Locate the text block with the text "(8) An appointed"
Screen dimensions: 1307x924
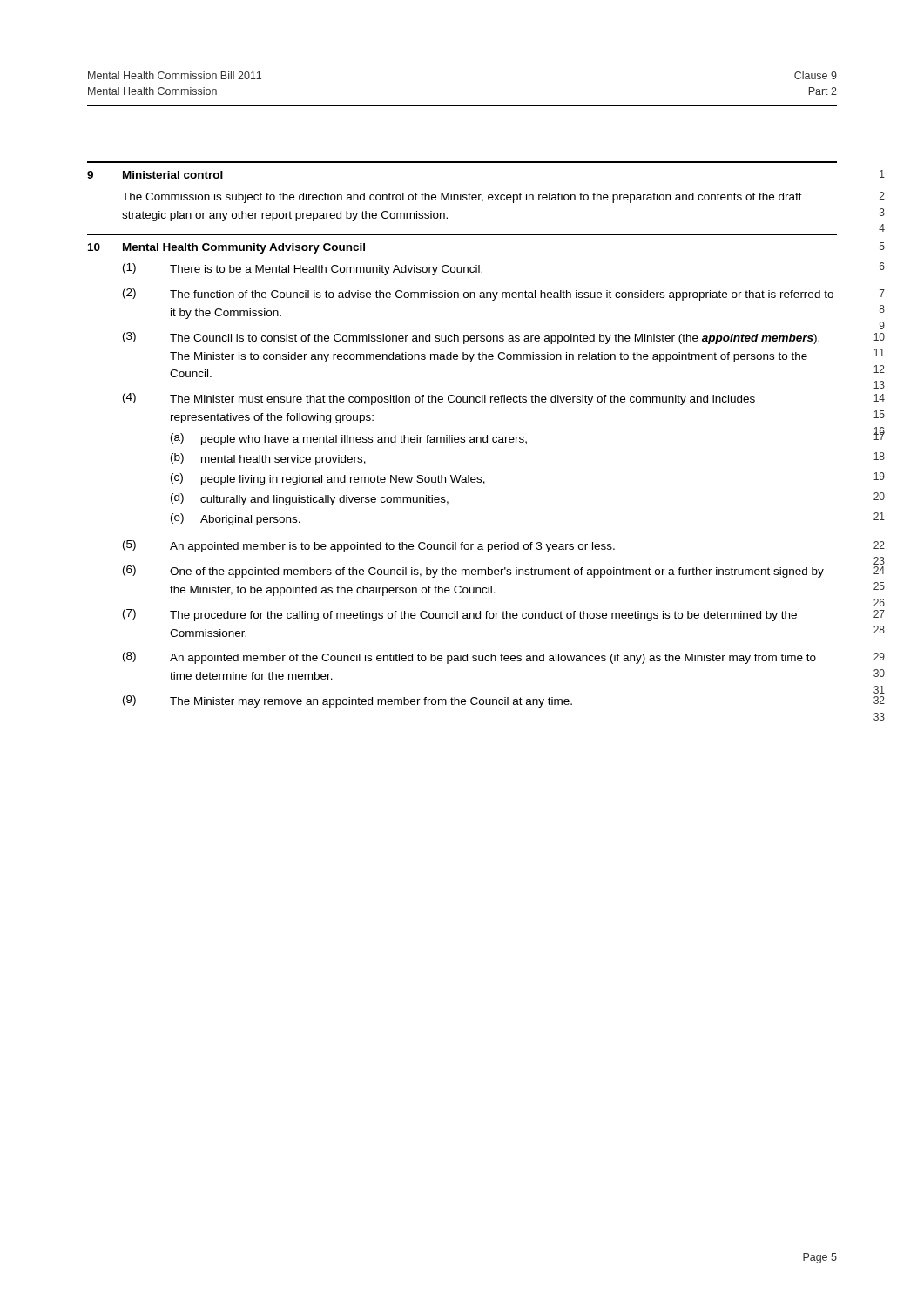pos(479,668)
